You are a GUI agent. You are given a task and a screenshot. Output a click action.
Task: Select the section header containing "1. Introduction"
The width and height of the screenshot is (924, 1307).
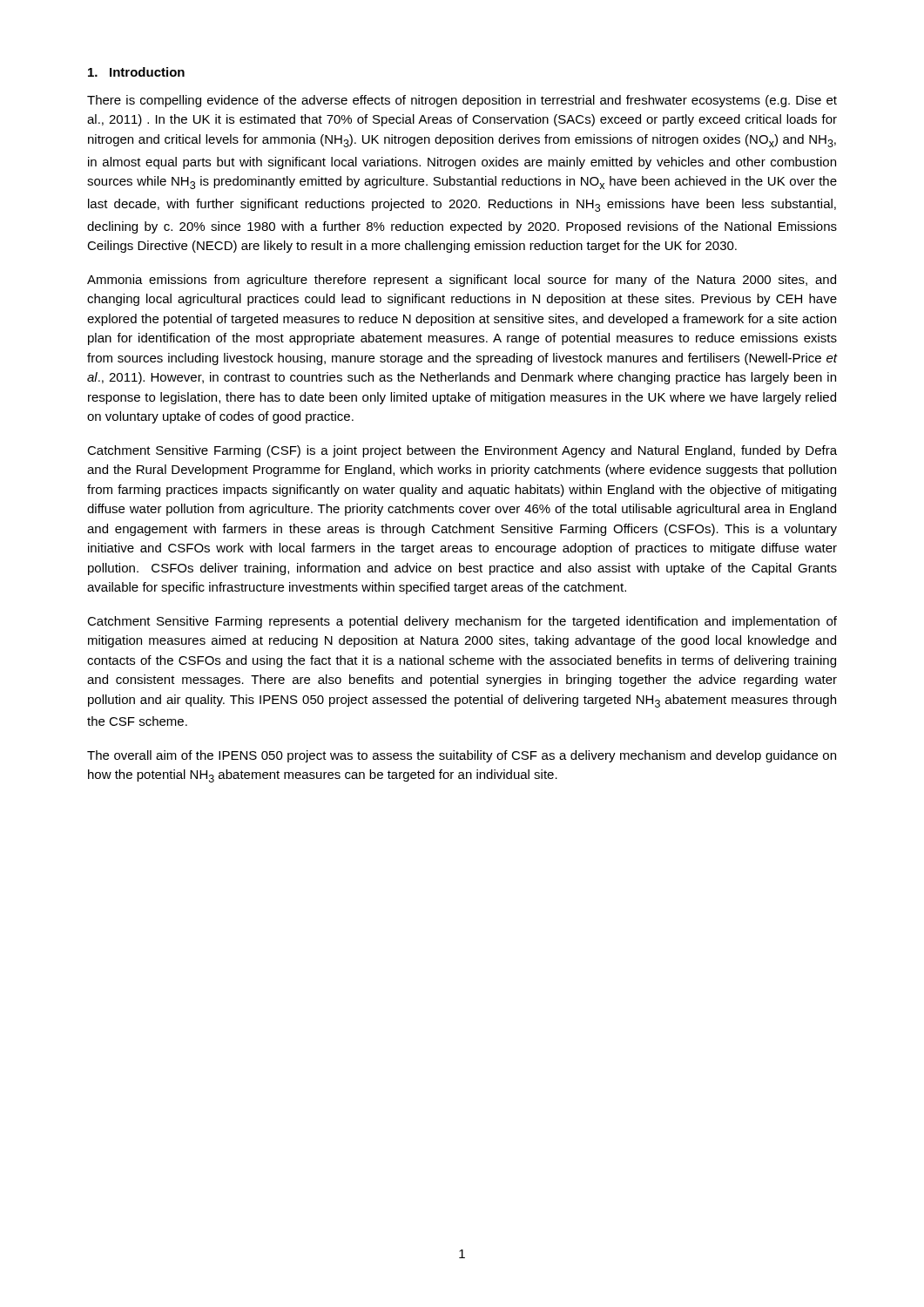pyautogui.click(x=136, y=72)
